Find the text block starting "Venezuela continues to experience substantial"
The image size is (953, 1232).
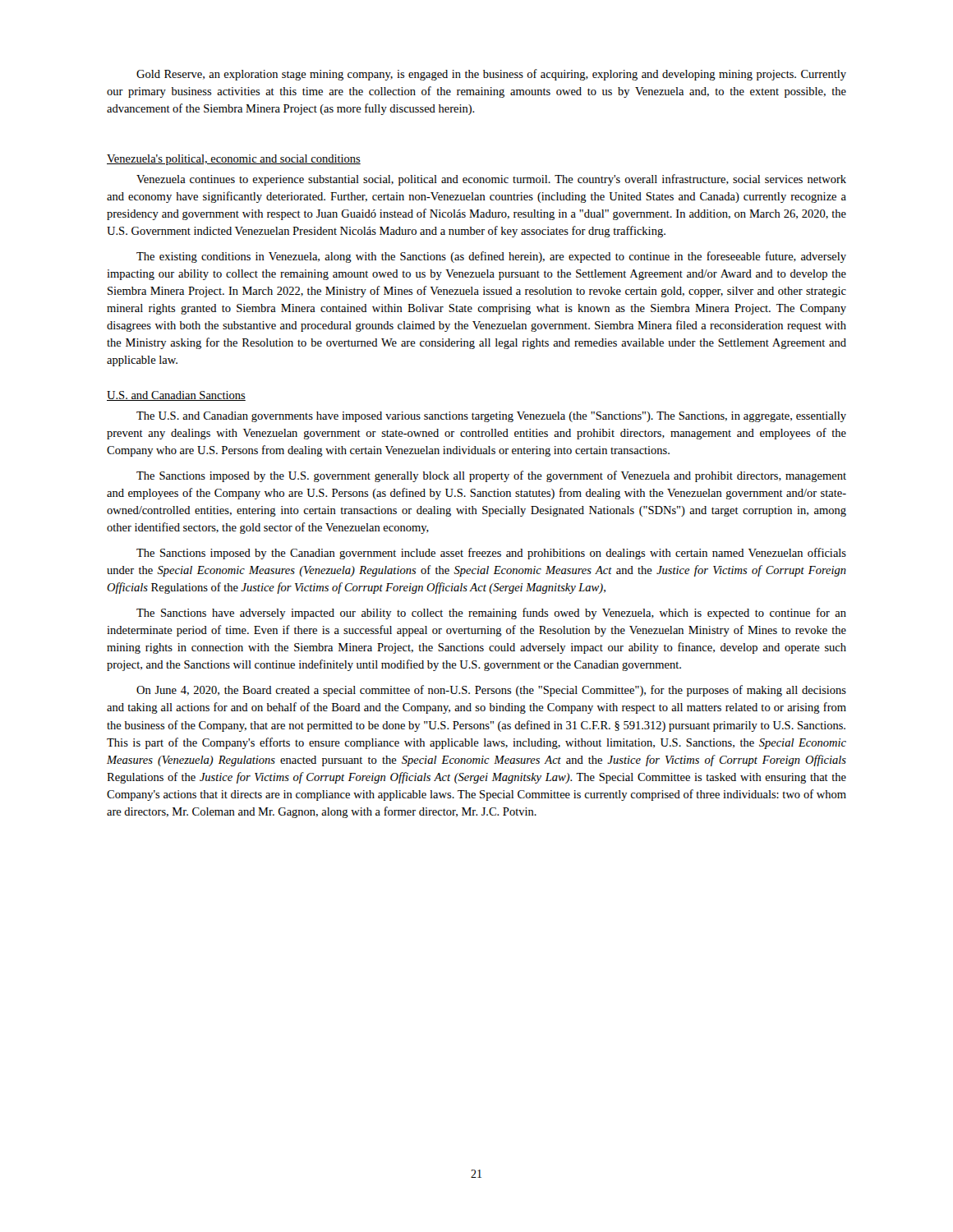coord(476,270)
